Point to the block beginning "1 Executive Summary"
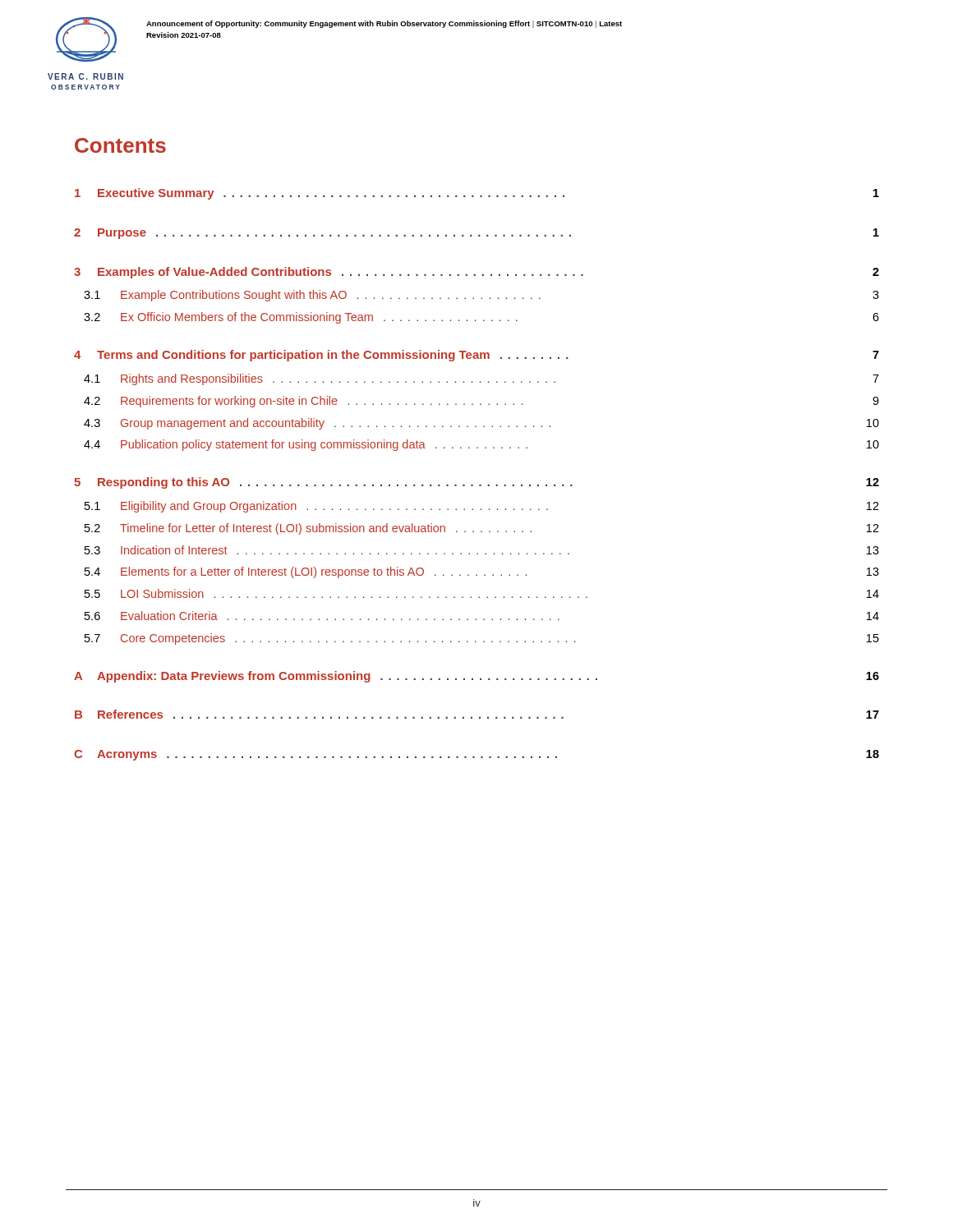The height and width of the screenshot is (1232, 953). coord(476,193)
